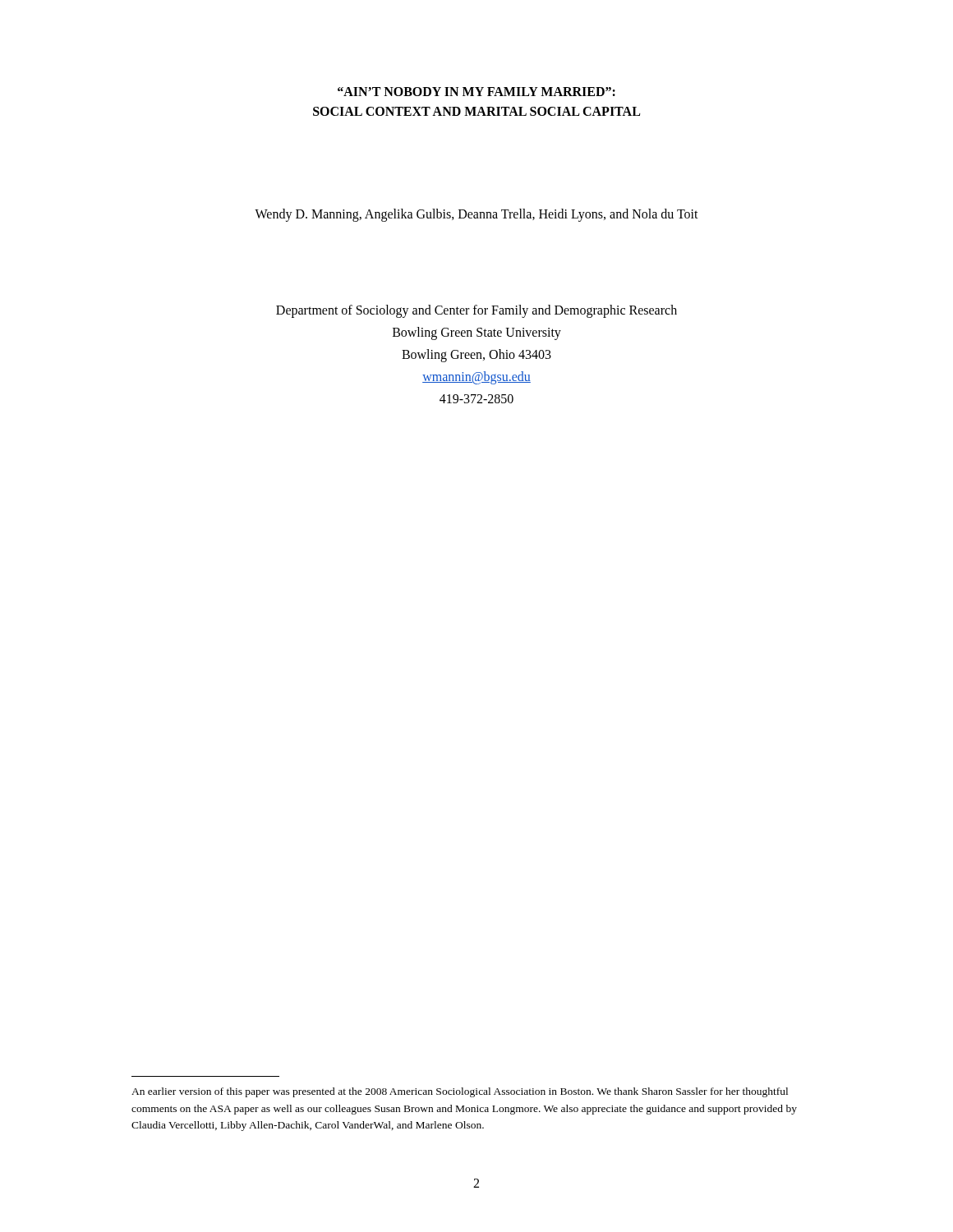The image size is (953, 1232).
Task: Point to the title beginning "“AIN’T NOBODY IN MY FAMILY MARRIED”: SOCIAL CONTEXT"
Action: point(476,101)
